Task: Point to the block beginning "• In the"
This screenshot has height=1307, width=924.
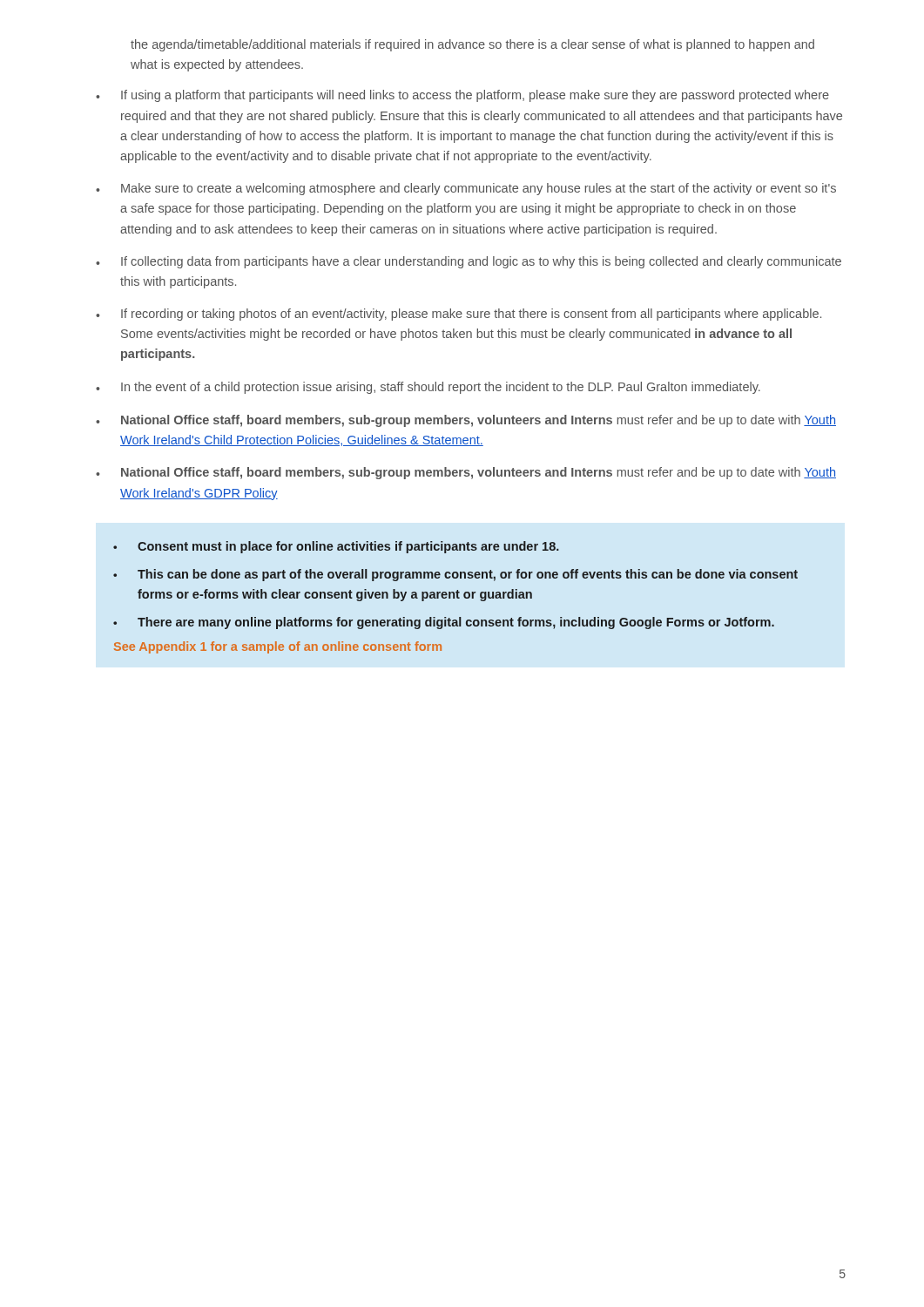Action: (470, 388)
